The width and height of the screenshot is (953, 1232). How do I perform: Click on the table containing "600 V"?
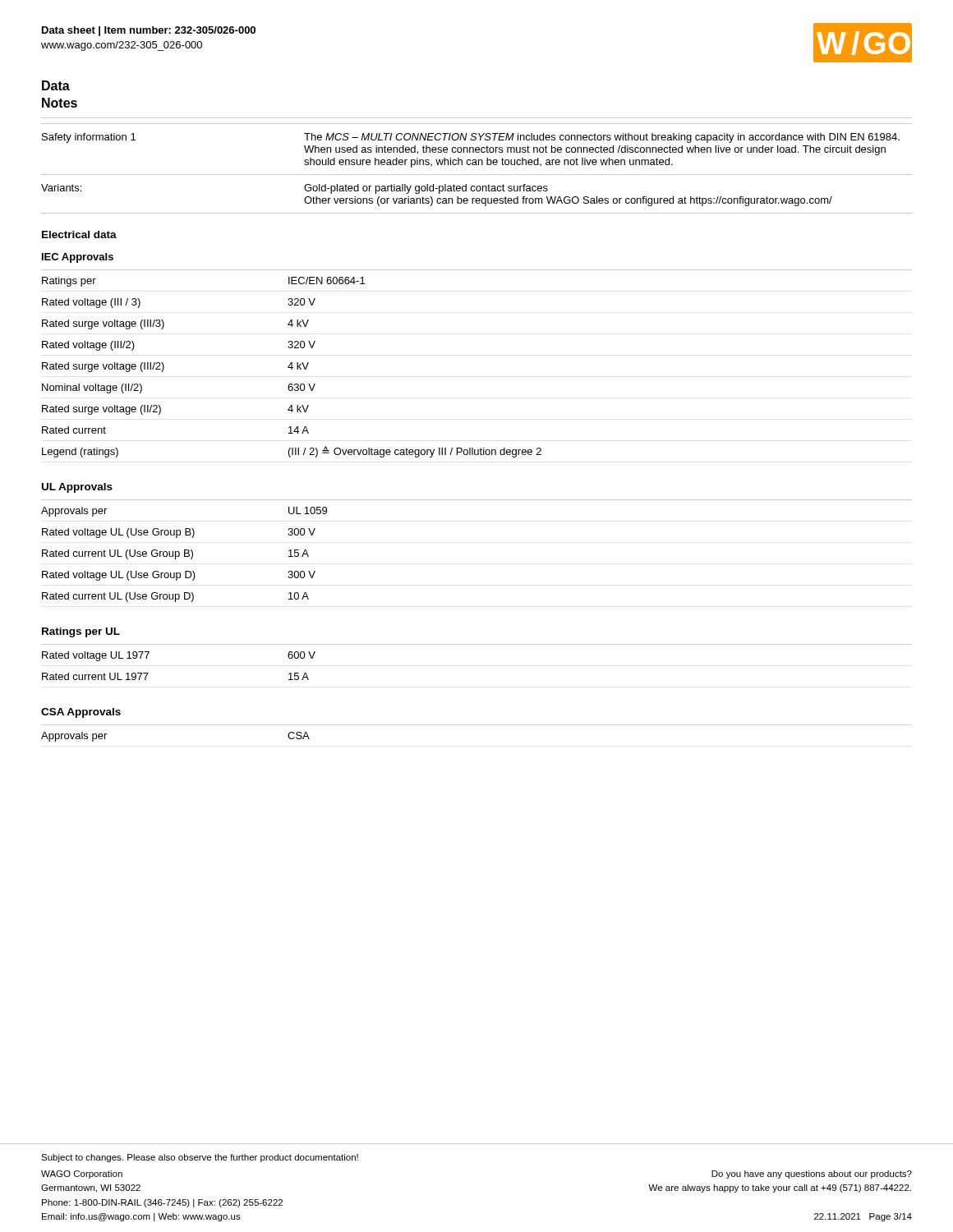pyautogui.click(x=476, y=665)
